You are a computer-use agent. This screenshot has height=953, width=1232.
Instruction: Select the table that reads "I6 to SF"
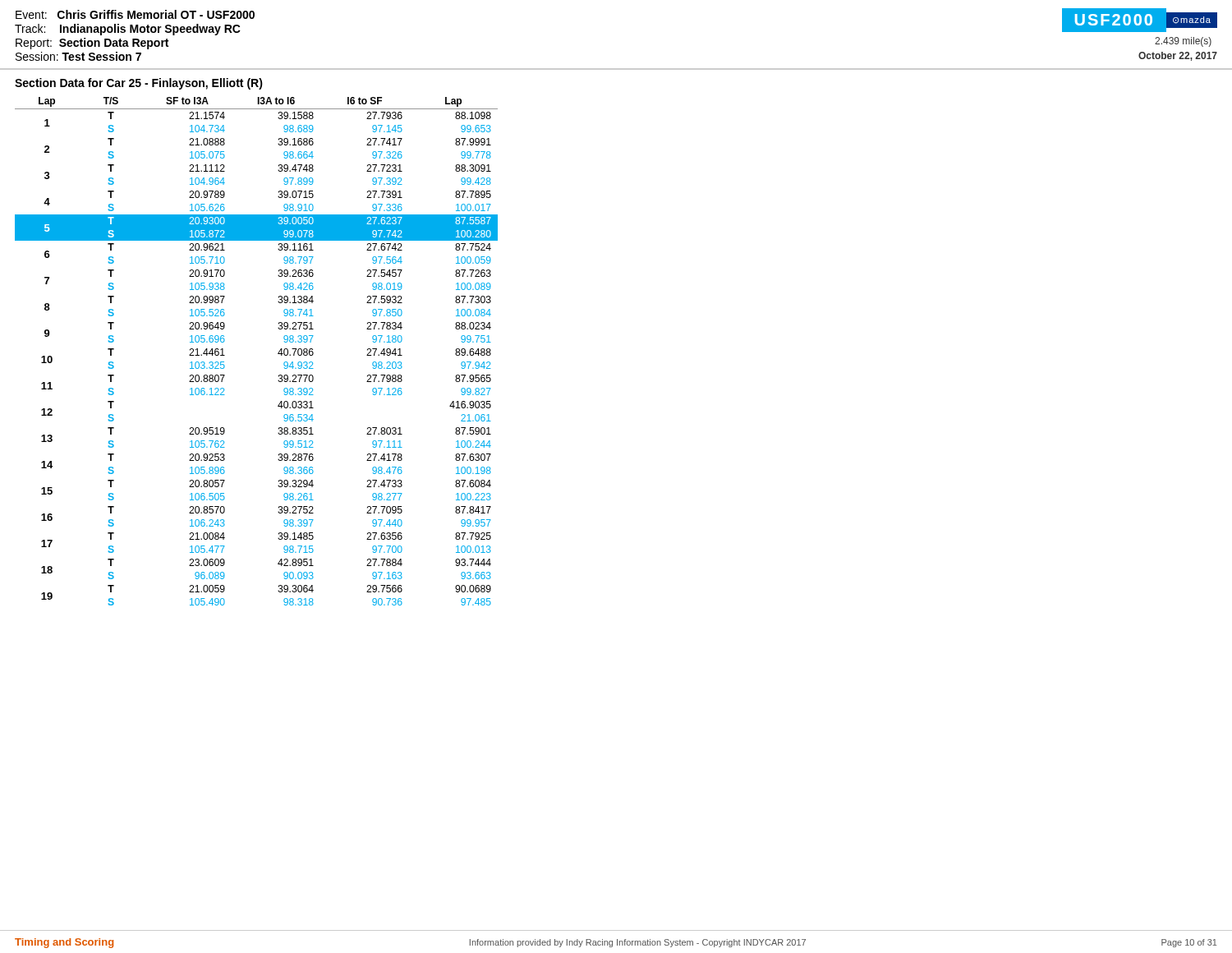pos(616,350)
